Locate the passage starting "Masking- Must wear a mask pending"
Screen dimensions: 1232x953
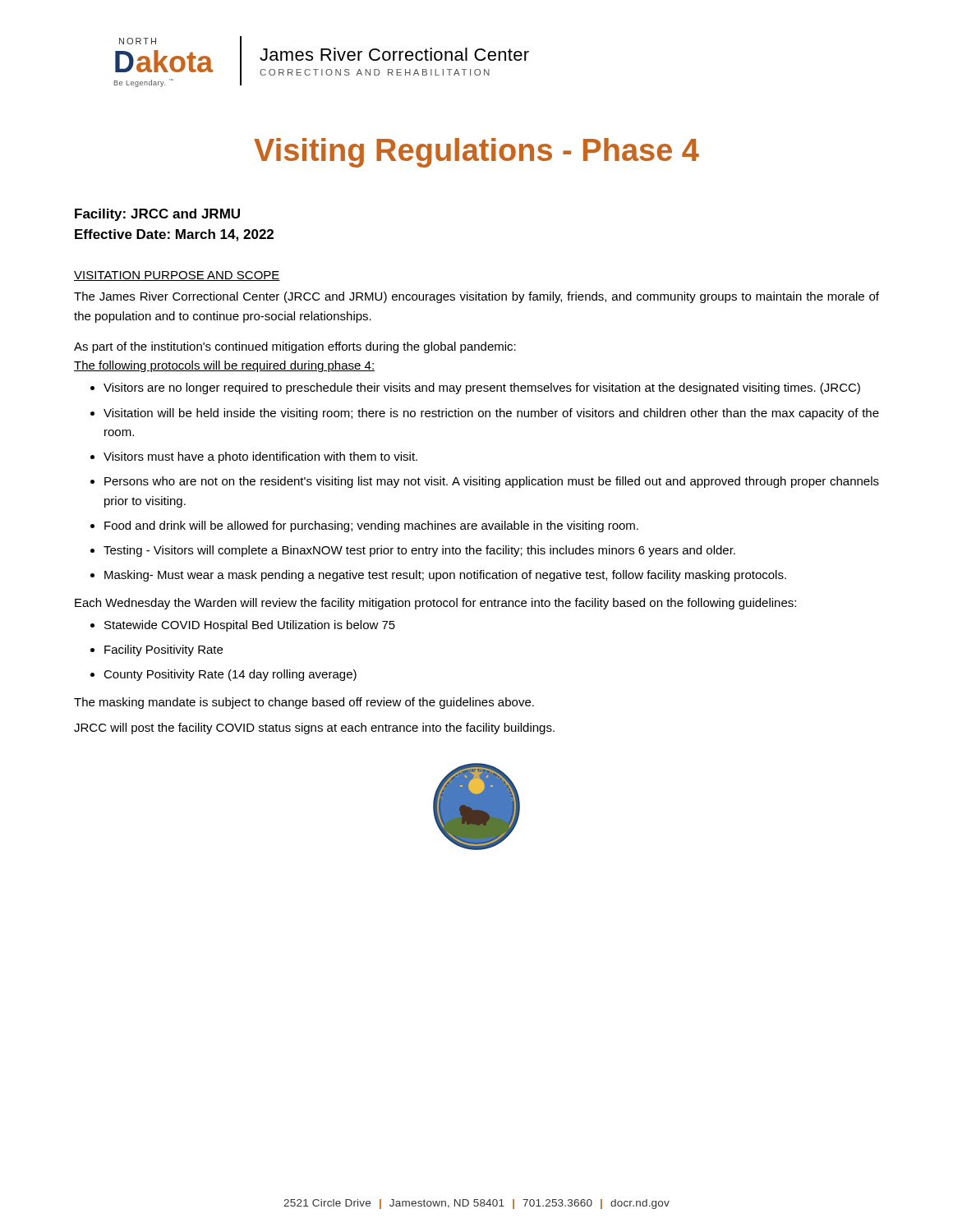tap(445, 575)
